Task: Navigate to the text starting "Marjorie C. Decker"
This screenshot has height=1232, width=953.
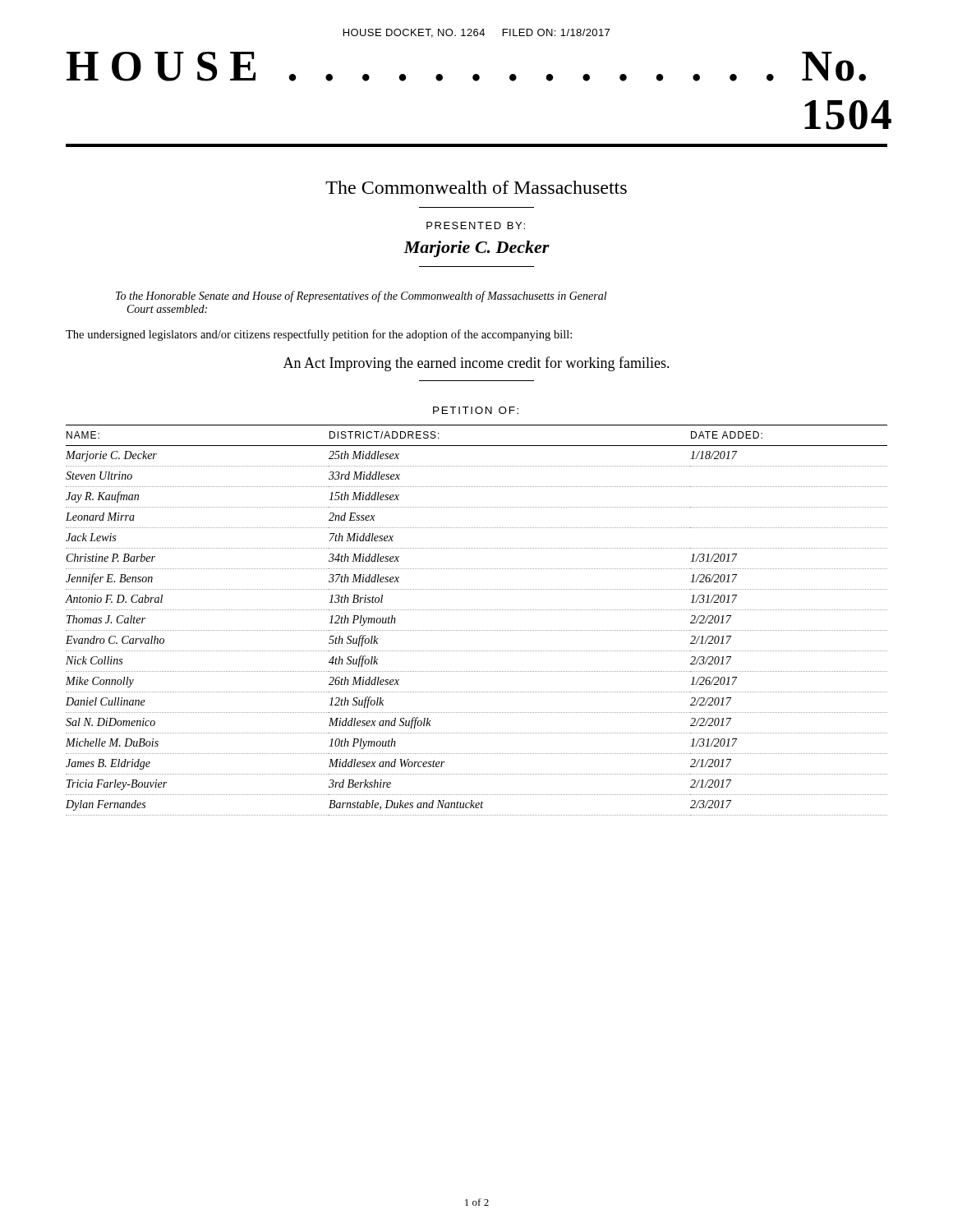Action: click(476, 247)
